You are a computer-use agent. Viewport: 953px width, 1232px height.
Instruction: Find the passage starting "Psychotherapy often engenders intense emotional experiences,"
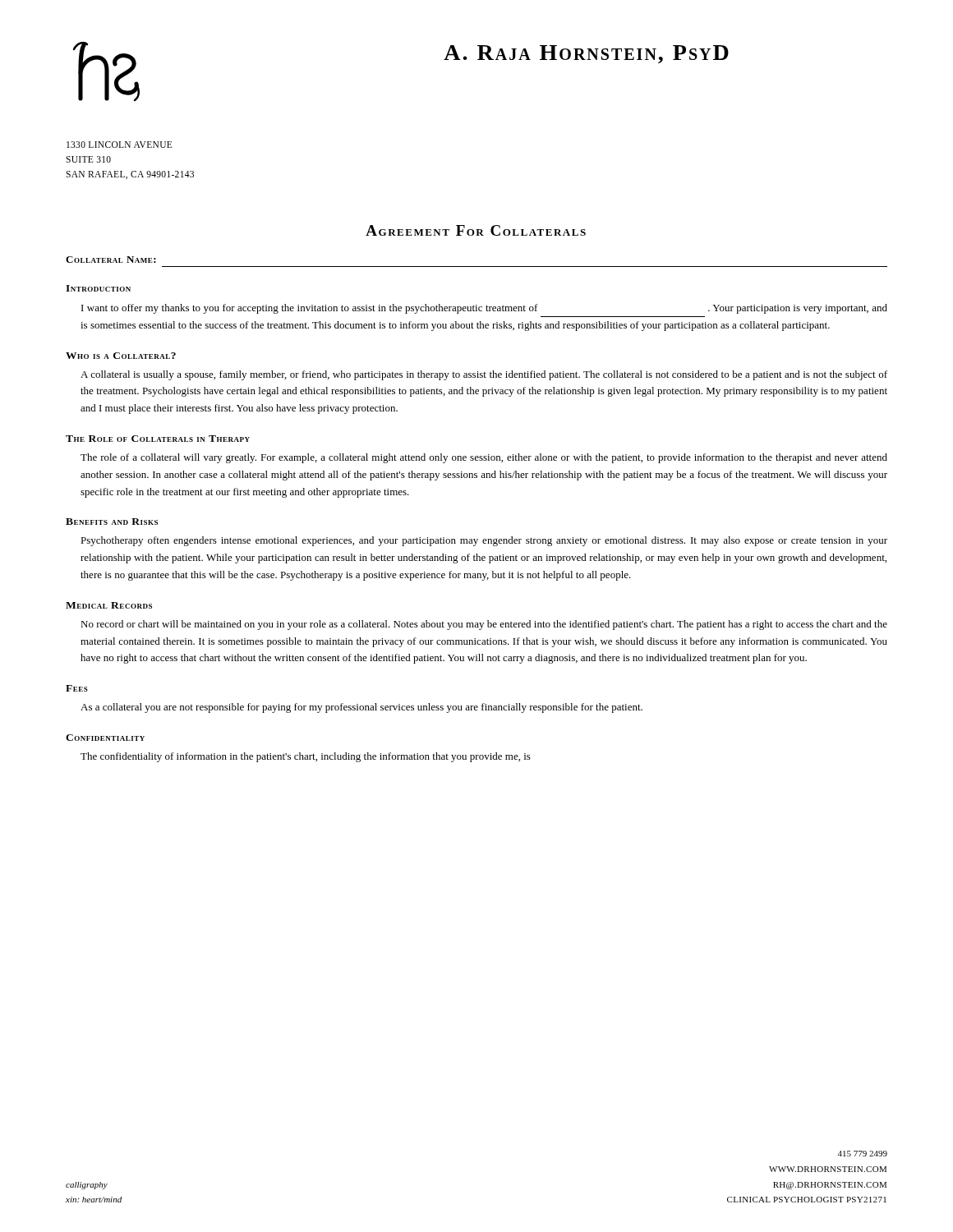click(x=484, y=557)
